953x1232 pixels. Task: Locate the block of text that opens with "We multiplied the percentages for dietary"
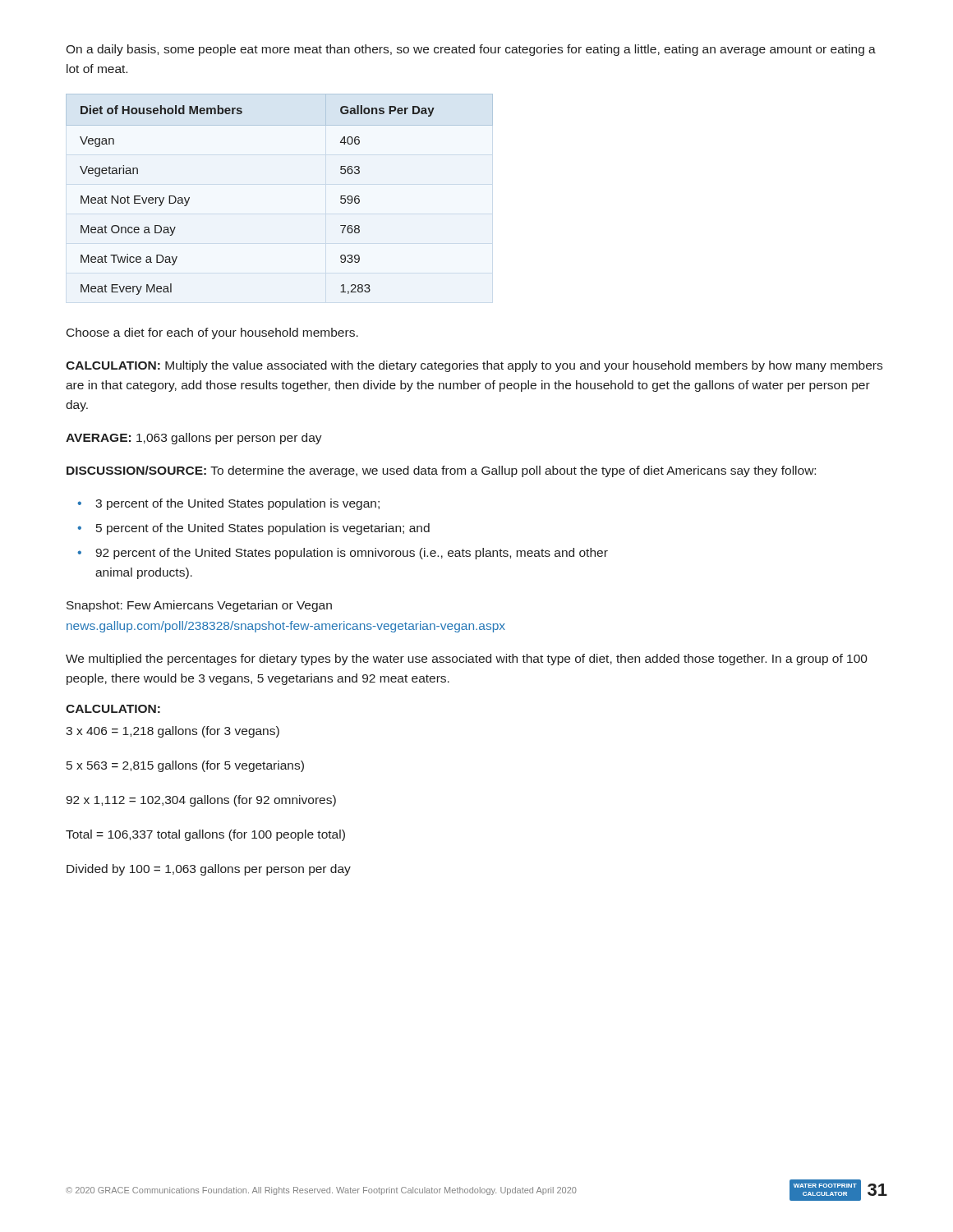(467, 668)
